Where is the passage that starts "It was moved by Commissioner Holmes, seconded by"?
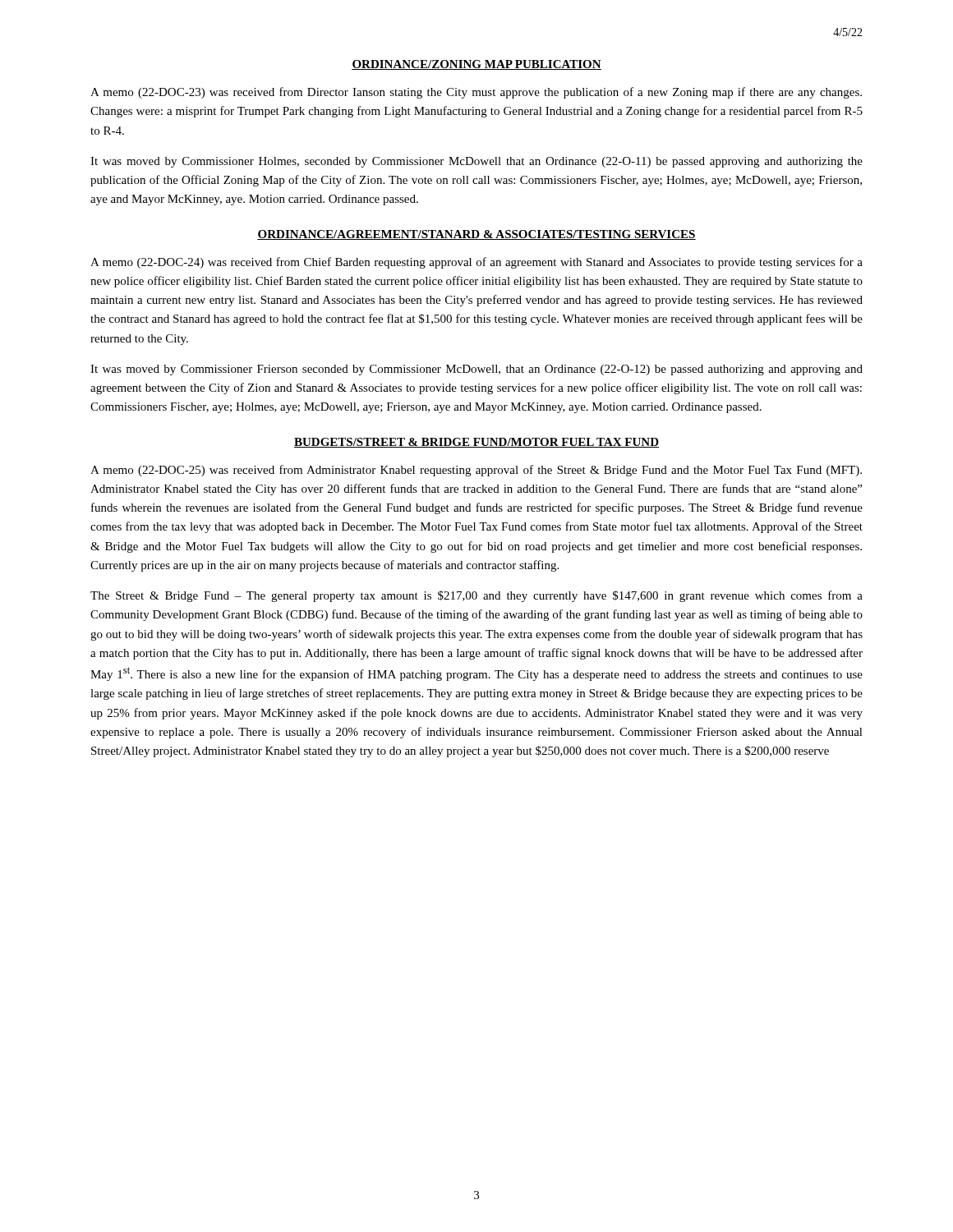 tap(476, 180)
